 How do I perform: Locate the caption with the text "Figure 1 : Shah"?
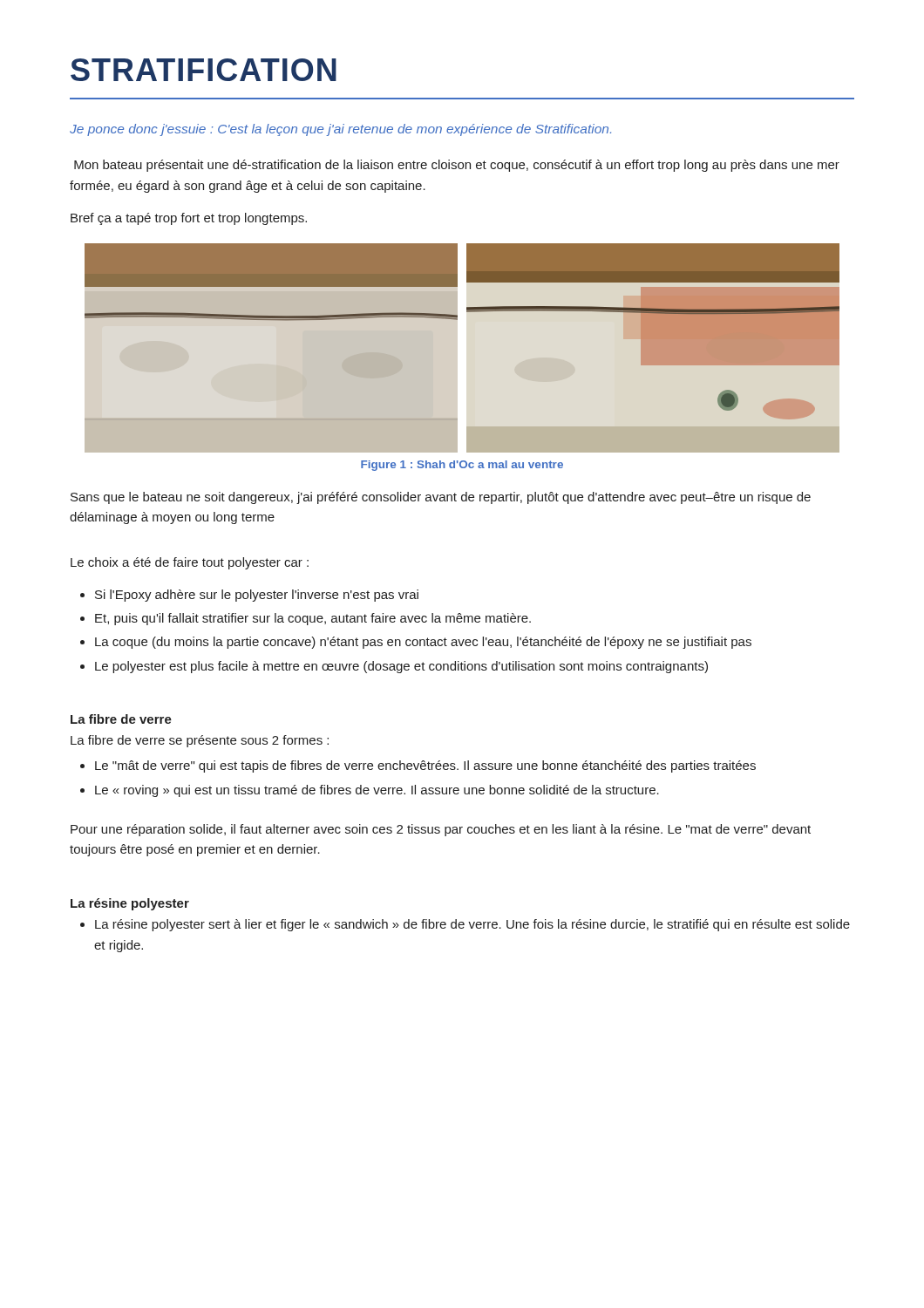click(x=462, y=464)
